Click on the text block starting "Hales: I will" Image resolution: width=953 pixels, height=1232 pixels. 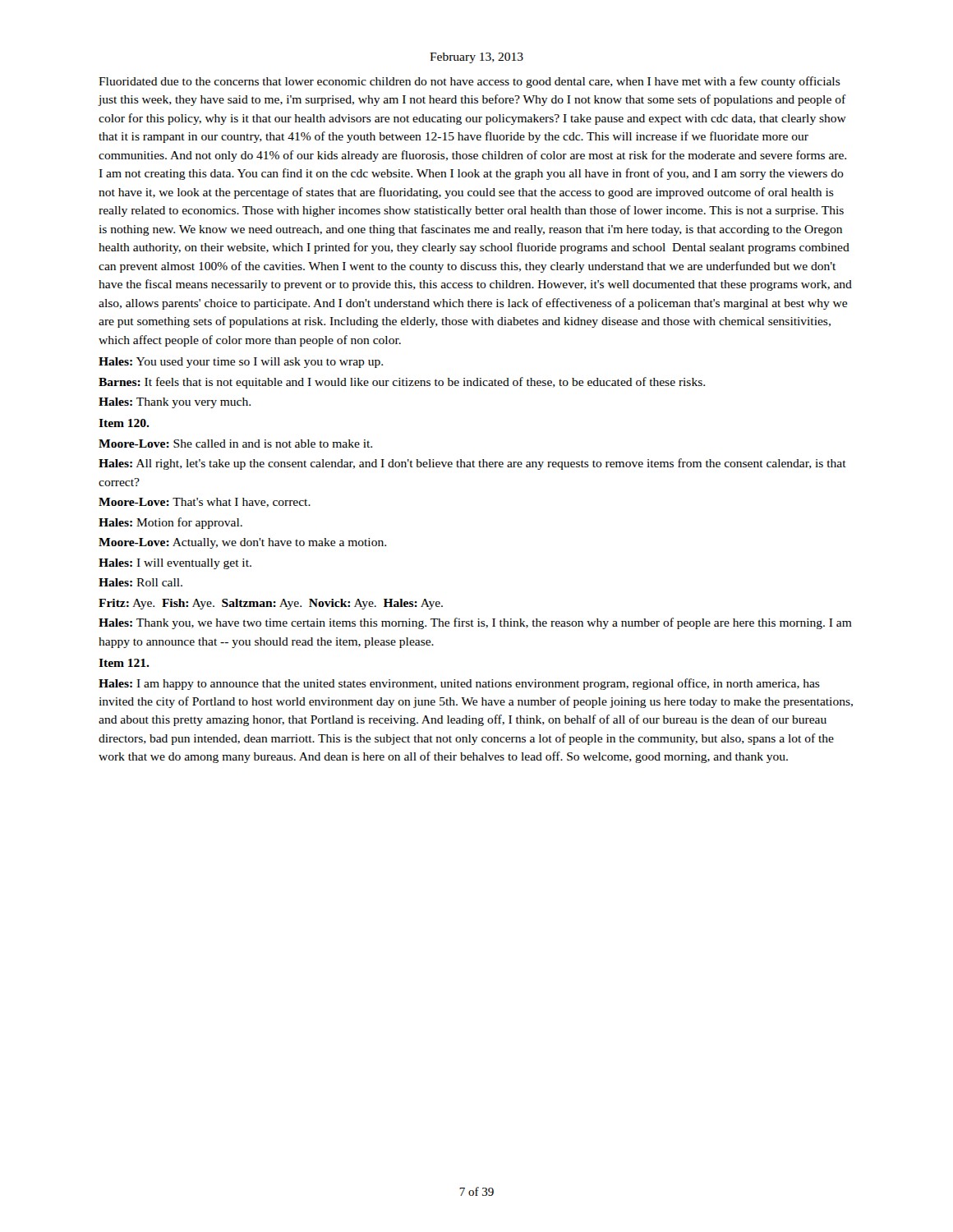click(175, 564)
